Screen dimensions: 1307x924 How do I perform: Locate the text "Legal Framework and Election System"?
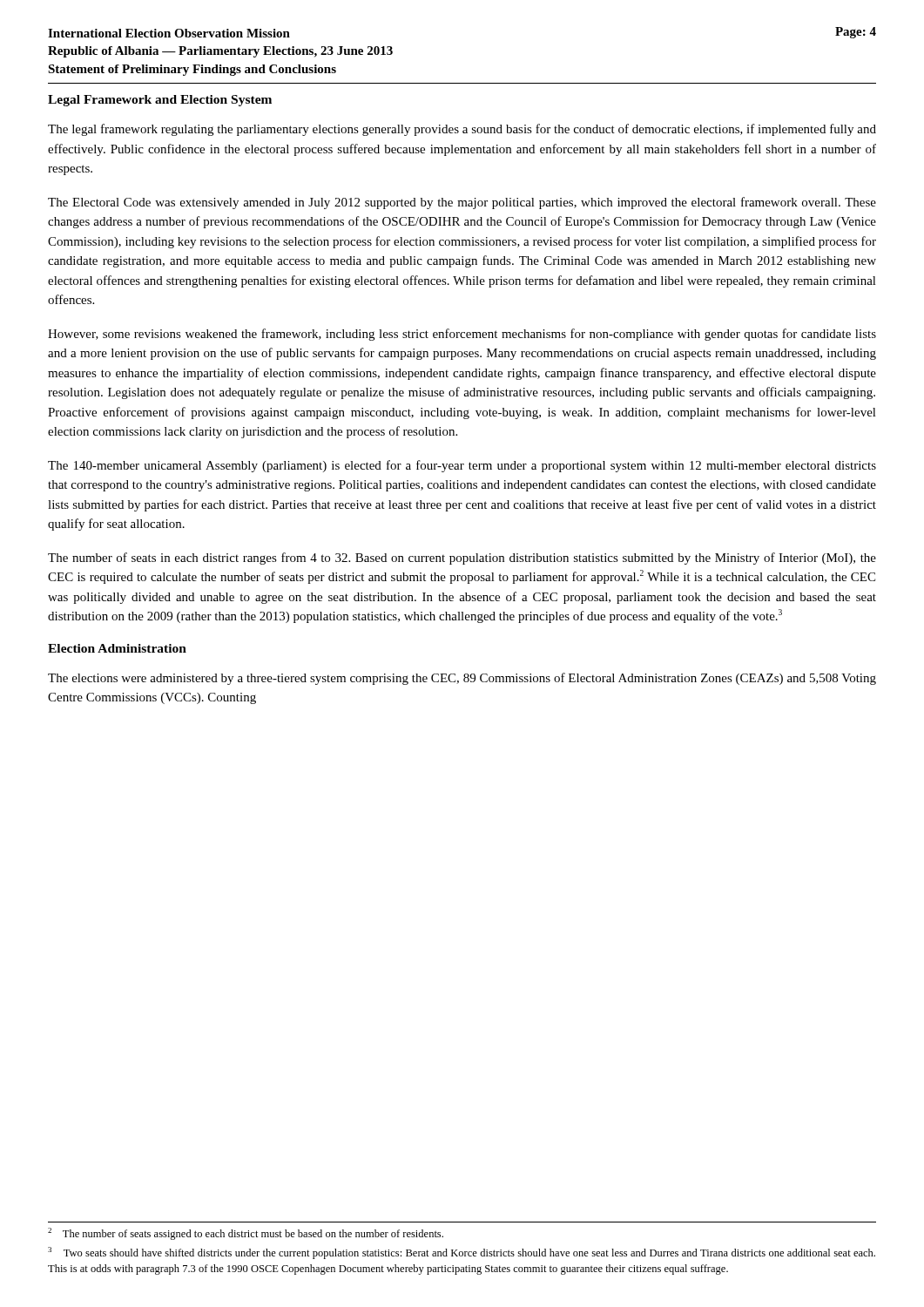coord(160,99)
